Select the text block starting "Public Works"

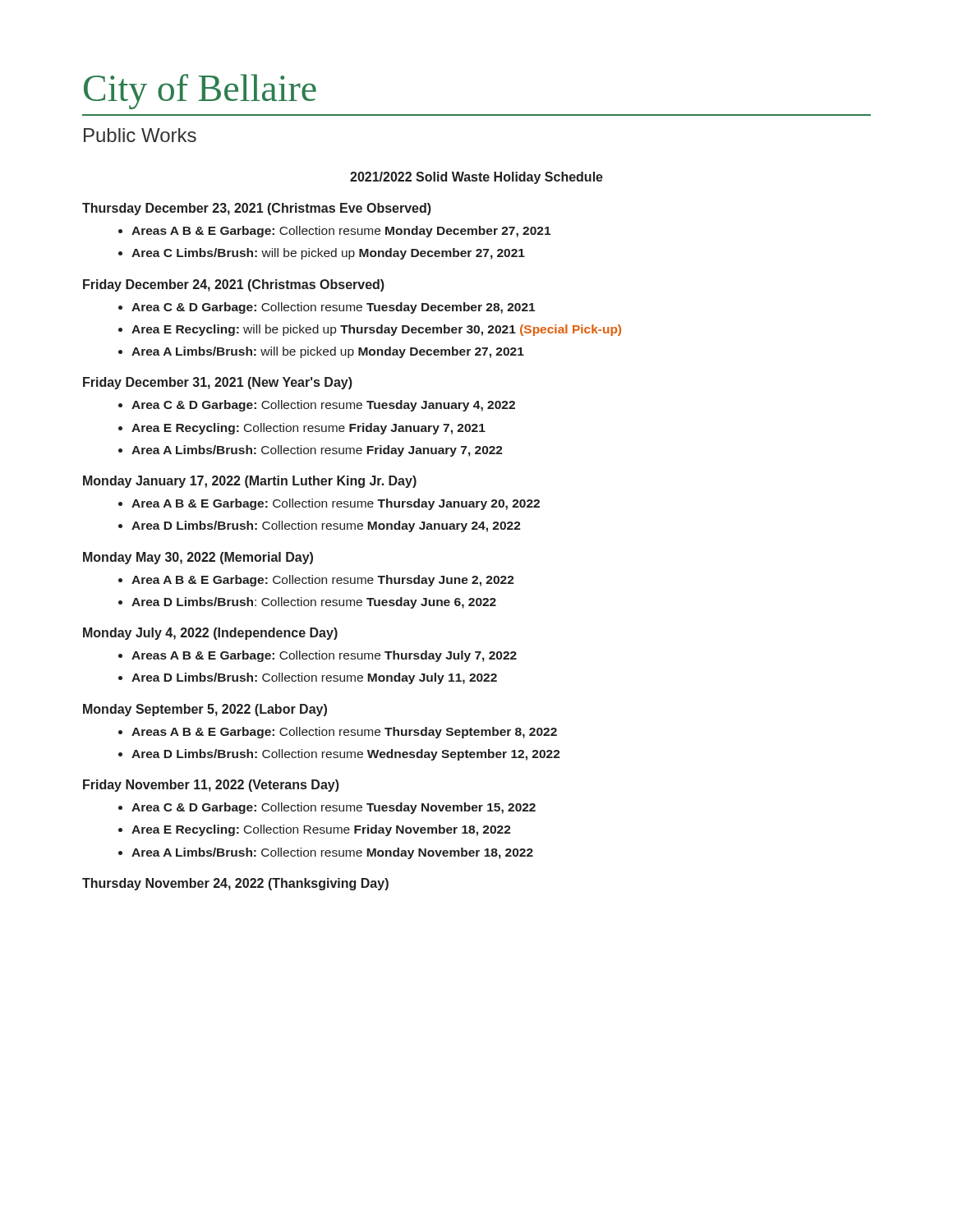[x=139, y=135]
